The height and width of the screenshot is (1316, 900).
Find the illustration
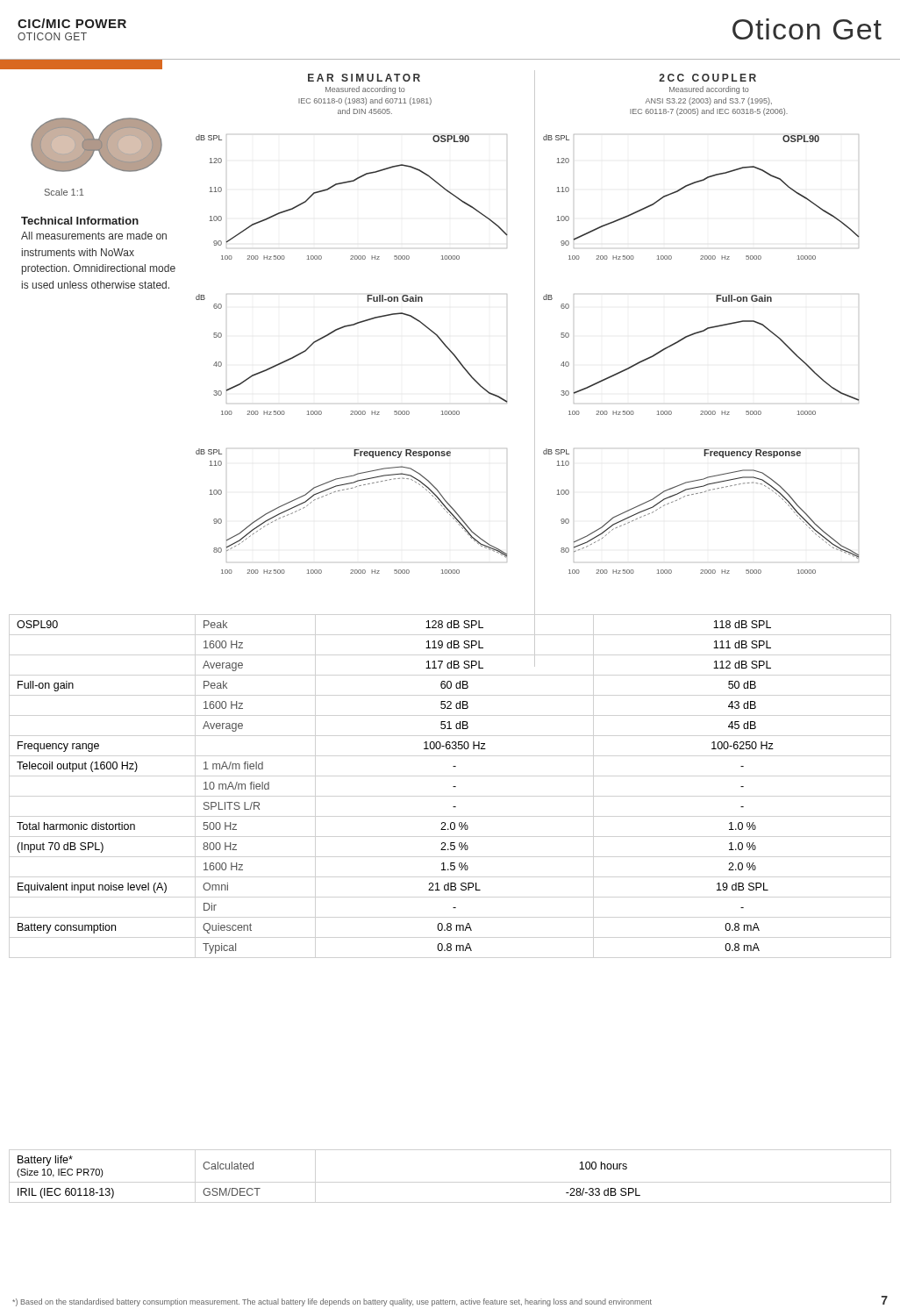(x=93, y=147)
